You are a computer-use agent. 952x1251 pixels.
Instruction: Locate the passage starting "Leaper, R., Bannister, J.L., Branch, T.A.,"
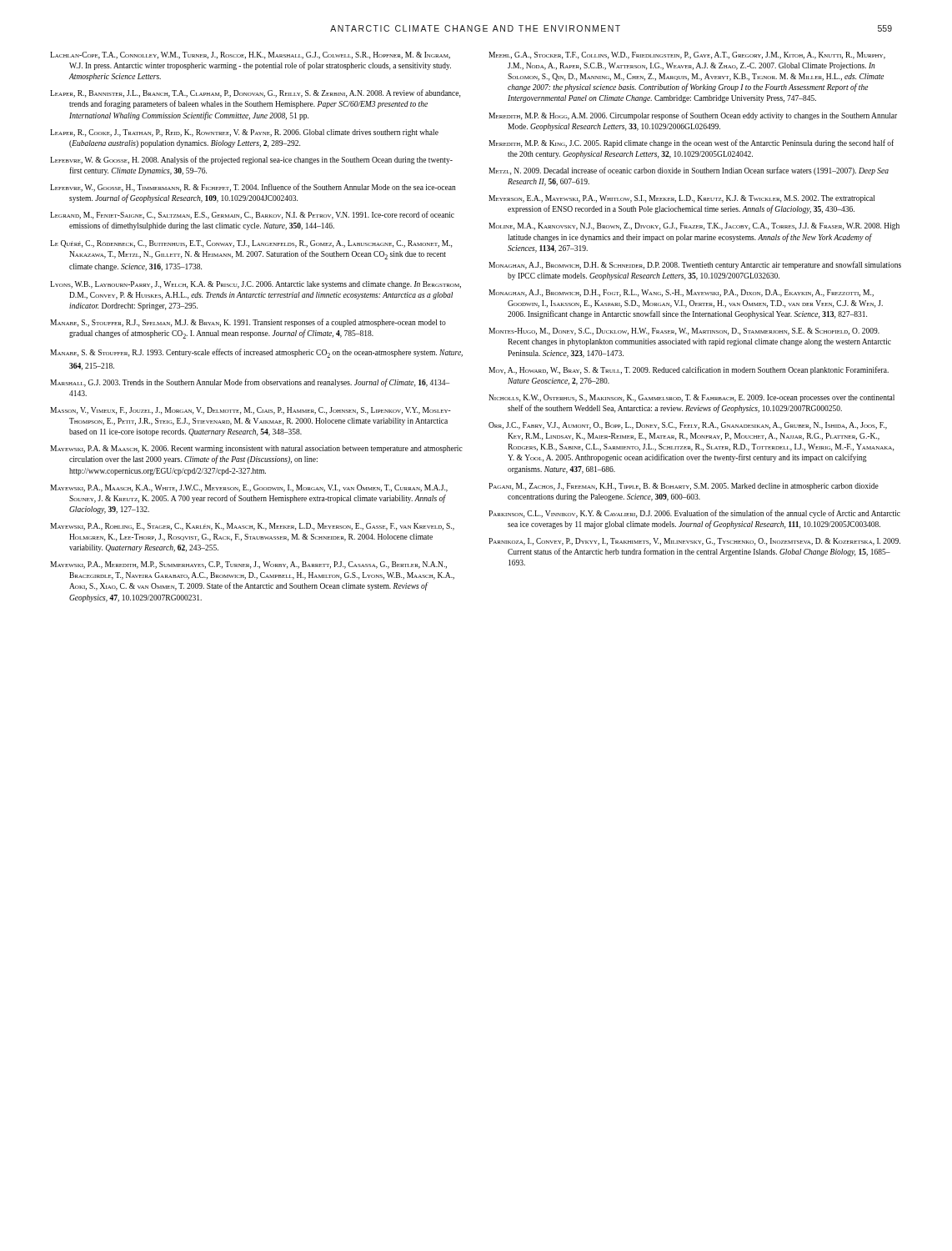coord(255,105)
